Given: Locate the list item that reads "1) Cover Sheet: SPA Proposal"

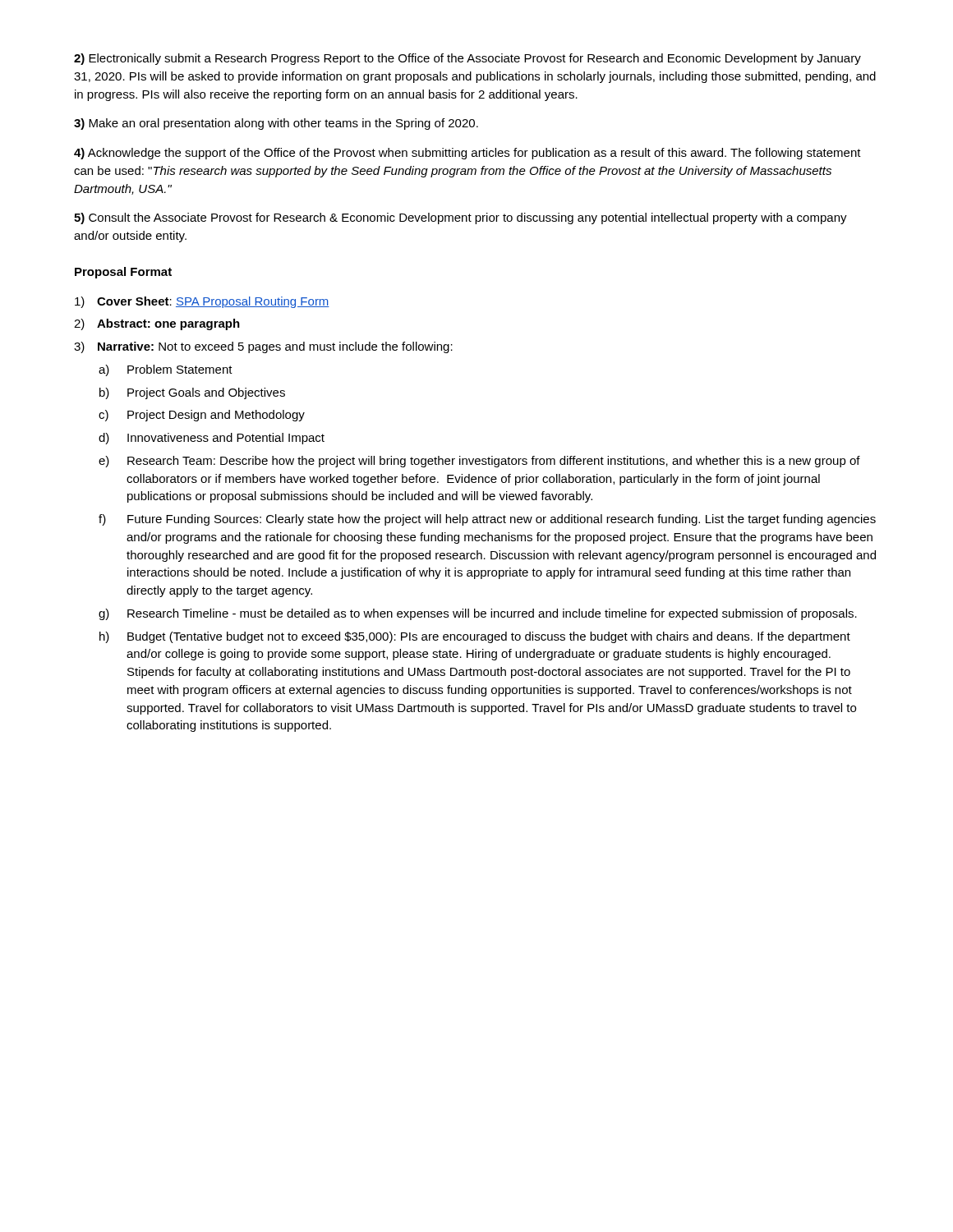Looking at the screenshot, I should click(x=201, y=301).
